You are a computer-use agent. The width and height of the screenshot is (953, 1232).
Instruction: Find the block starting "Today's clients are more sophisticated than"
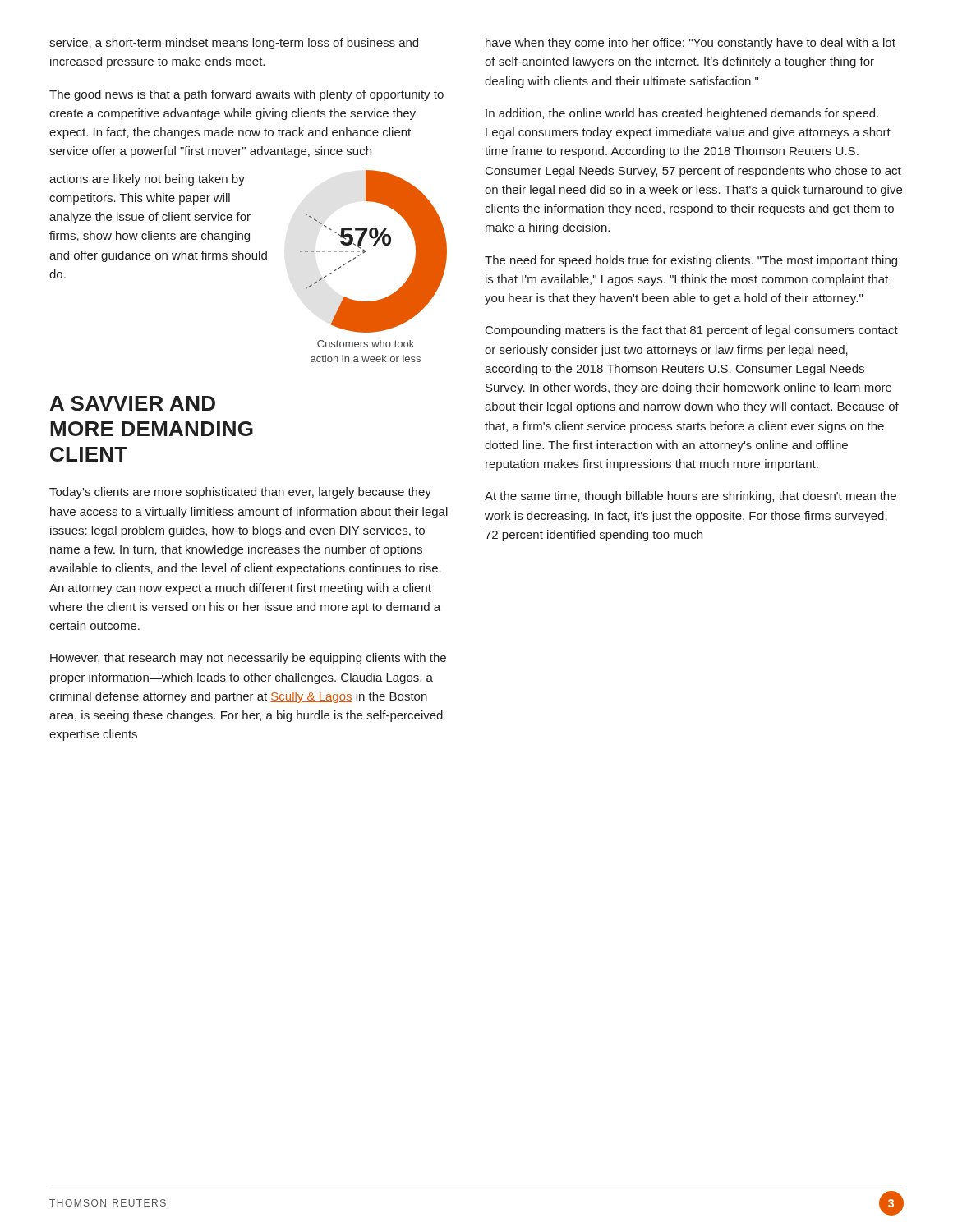[249, 559]
